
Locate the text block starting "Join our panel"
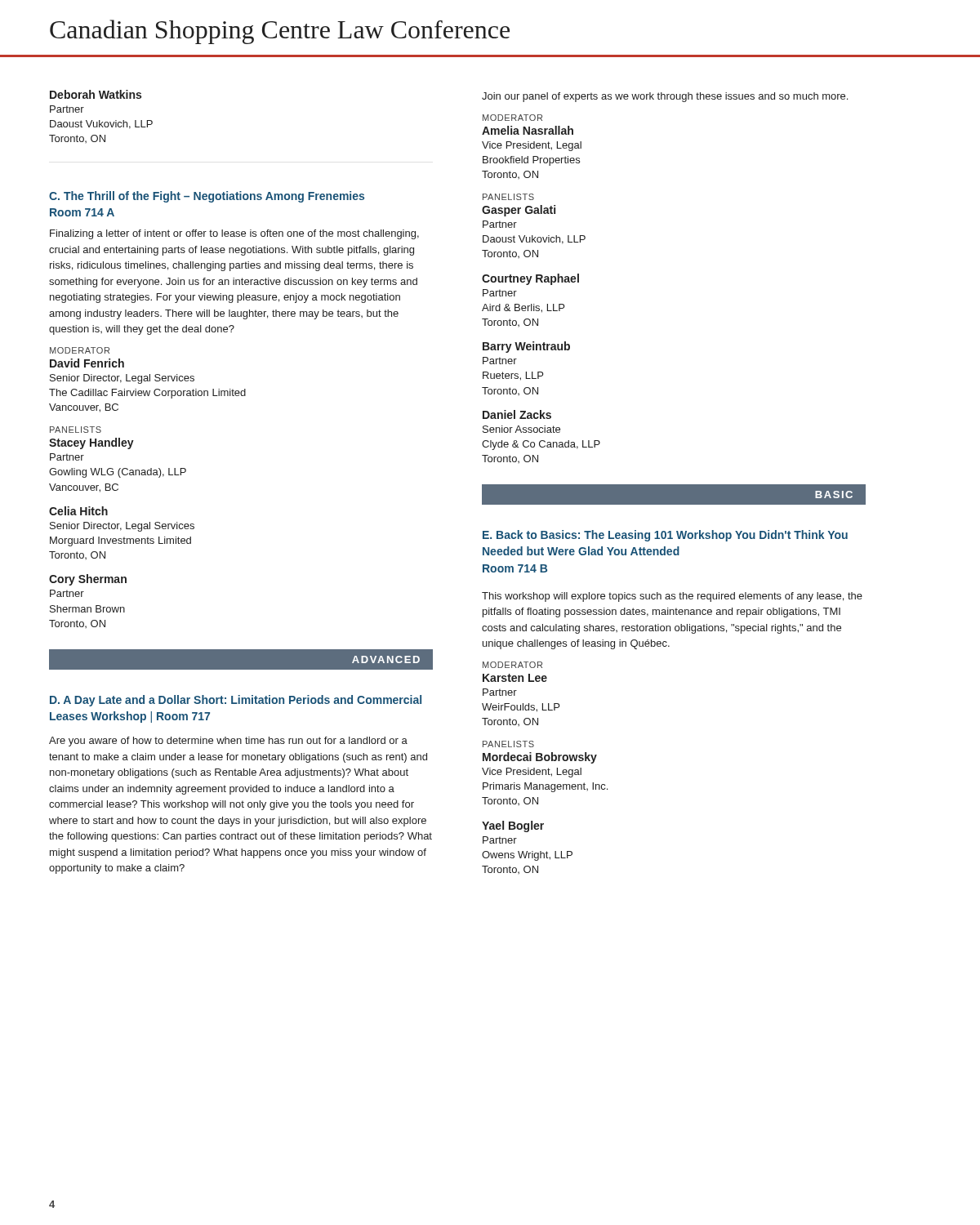click(665, 96)
